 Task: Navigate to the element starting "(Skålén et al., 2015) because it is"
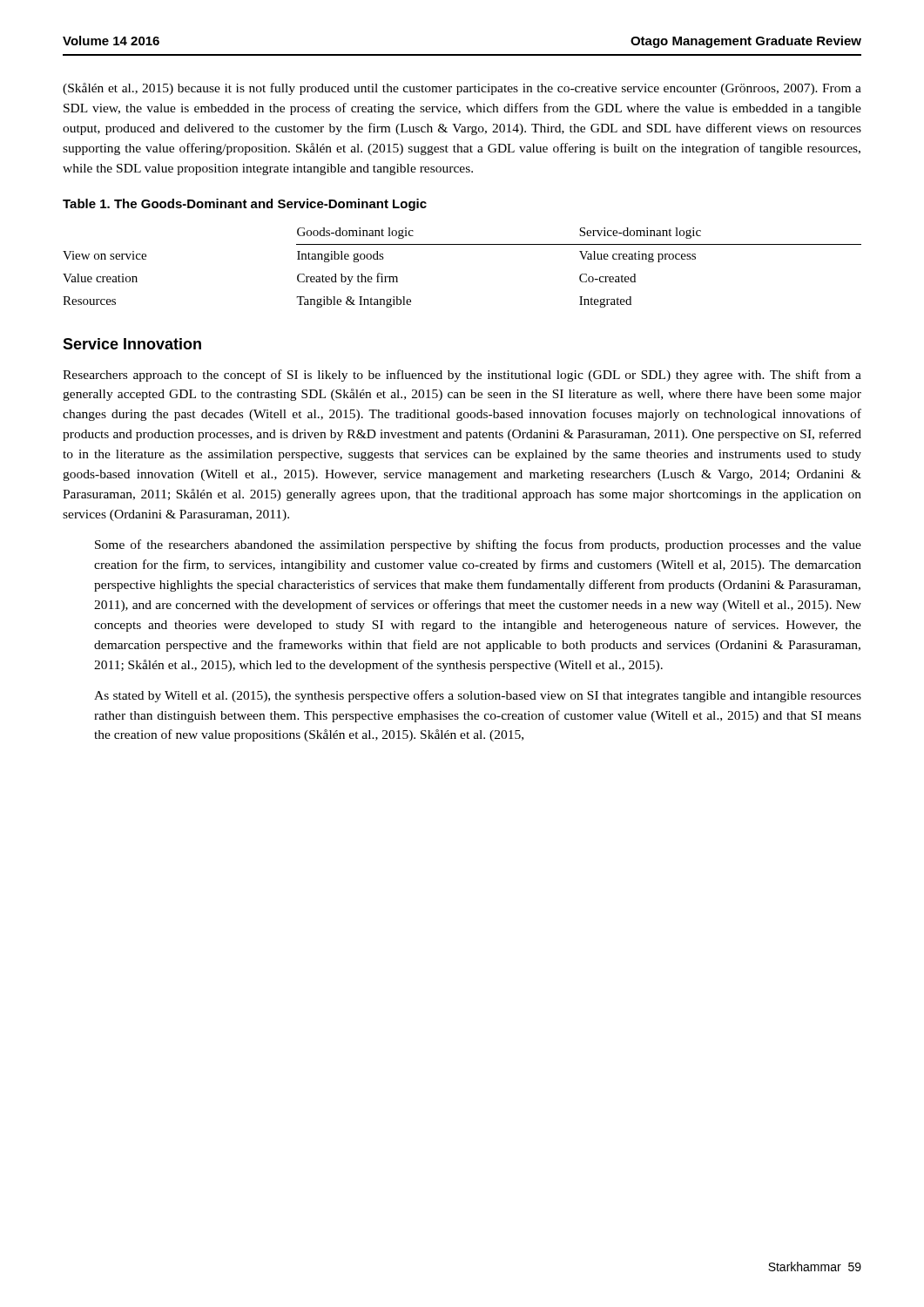pyautogui.click(x=462, y=128)
